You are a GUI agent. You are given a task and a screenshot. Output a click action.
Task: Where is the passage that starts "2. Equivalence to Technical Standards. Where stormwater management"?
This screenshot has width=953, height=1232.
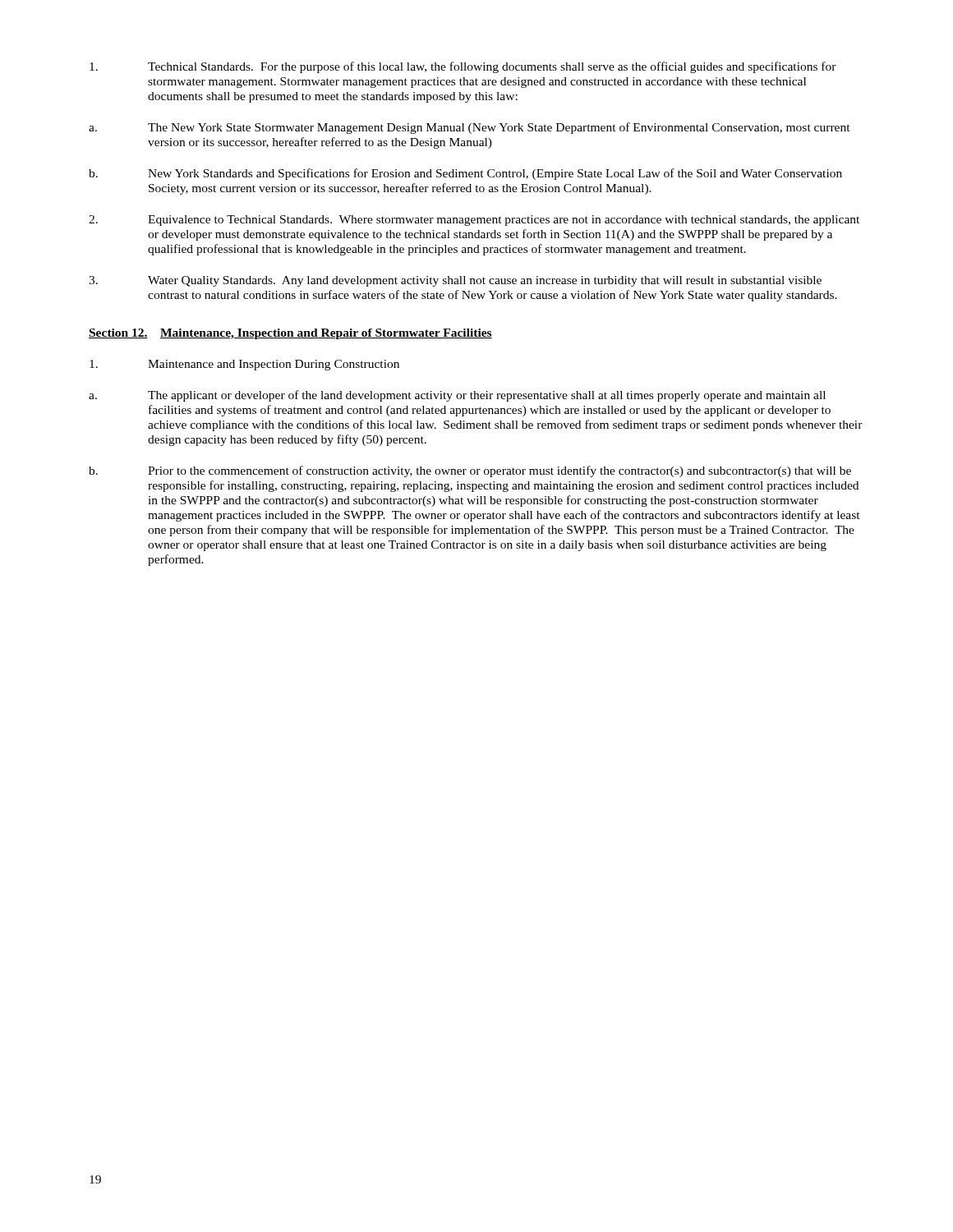[x=476, y=234]
